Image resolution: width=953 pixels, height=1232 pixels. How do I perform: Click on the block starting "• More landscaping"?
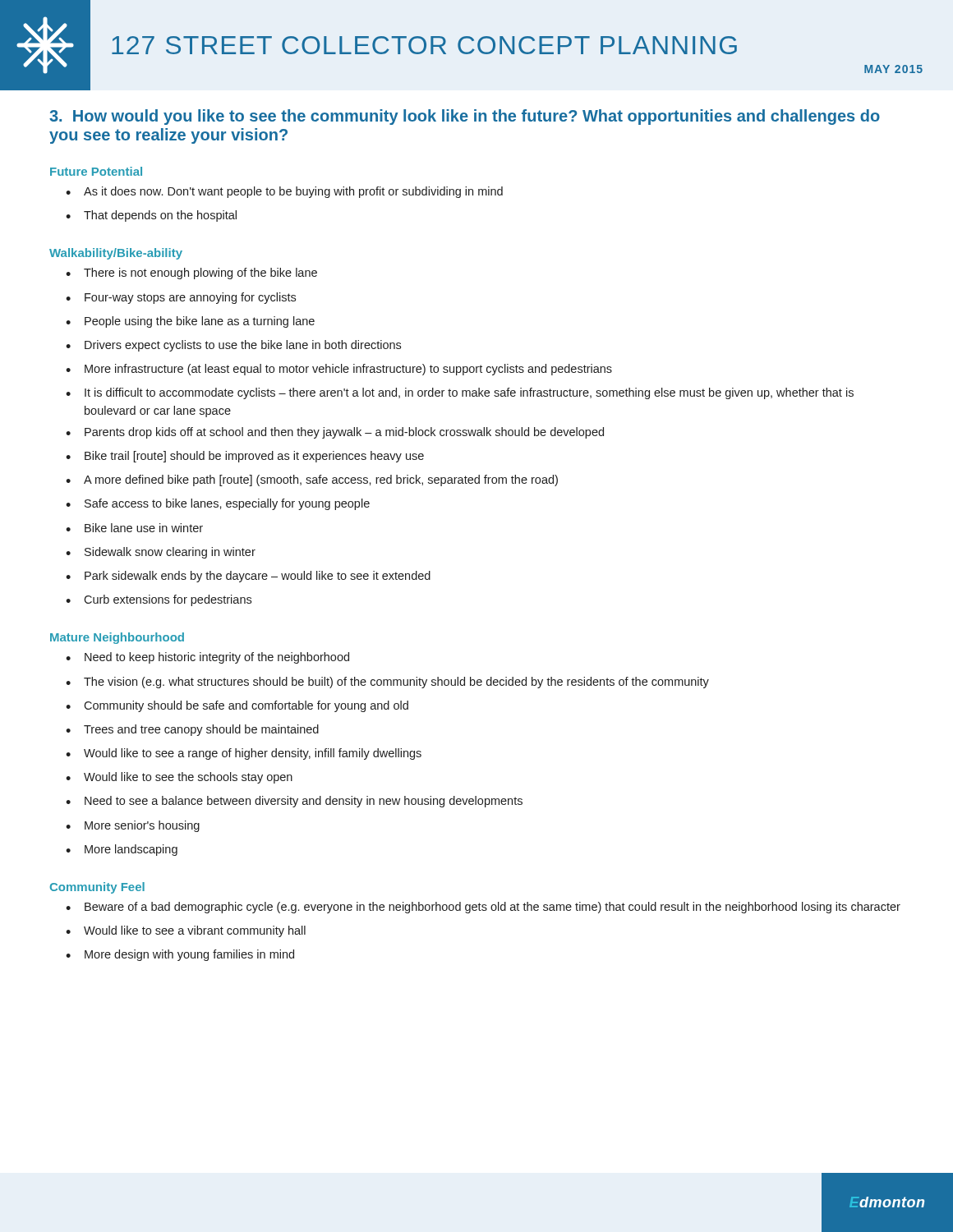tap(122, 850)
